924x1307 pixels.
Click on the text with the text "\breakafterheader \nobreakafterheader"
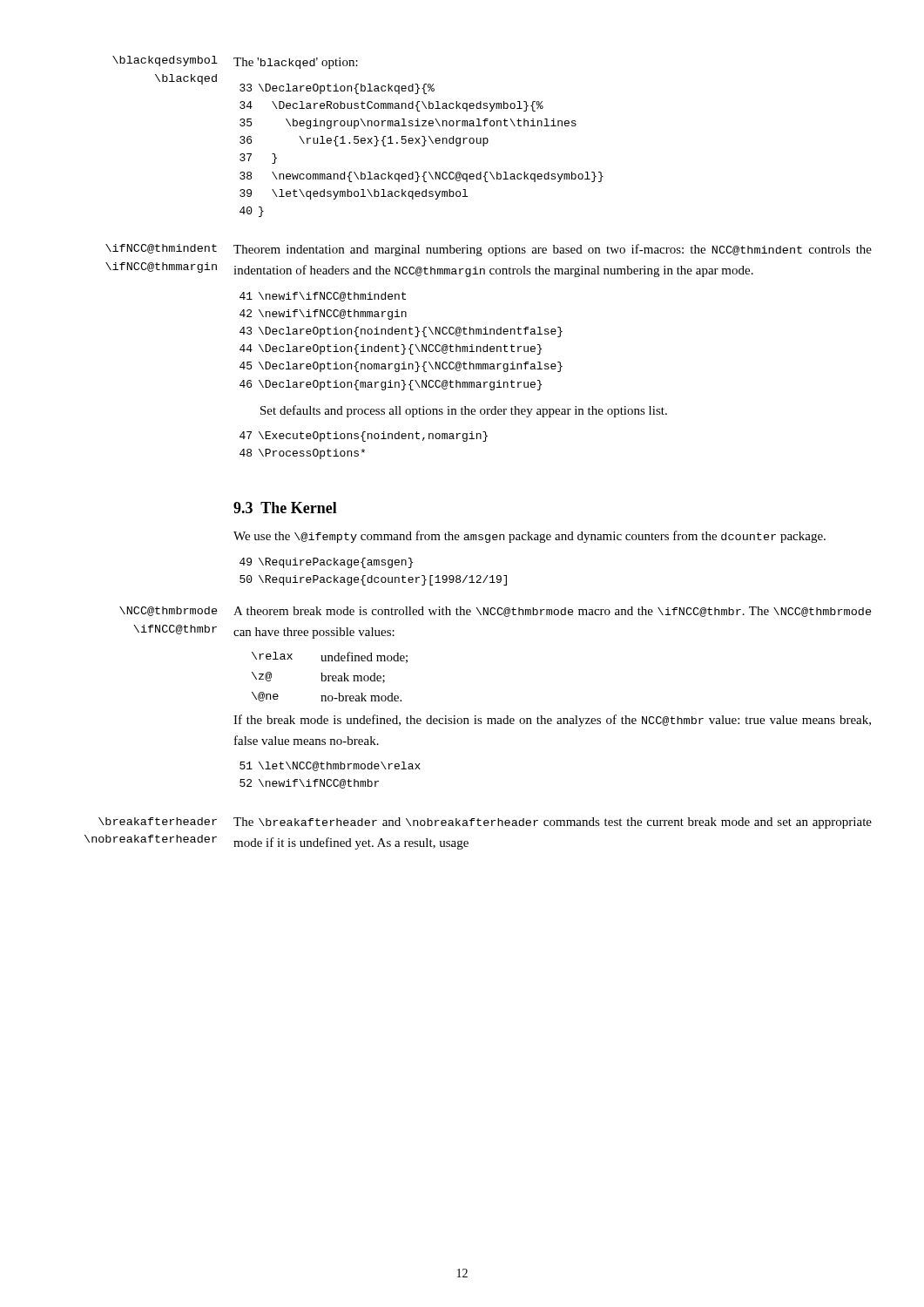pyautogui.click(x=151, y=831)
